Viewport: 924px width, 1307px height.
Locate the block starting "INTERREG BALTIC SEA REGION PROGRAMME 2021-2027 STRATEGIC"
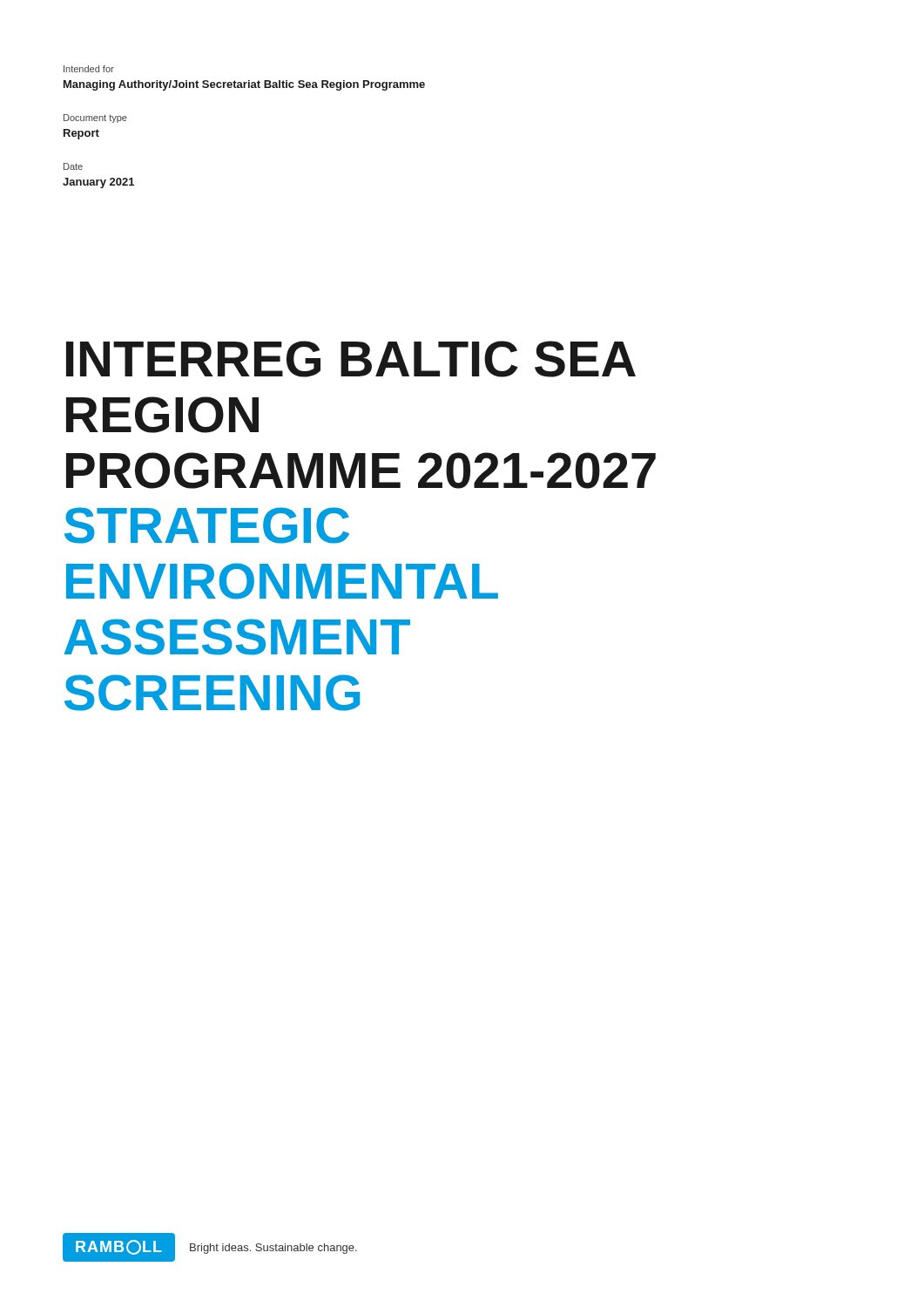click(x=351, y=359)
